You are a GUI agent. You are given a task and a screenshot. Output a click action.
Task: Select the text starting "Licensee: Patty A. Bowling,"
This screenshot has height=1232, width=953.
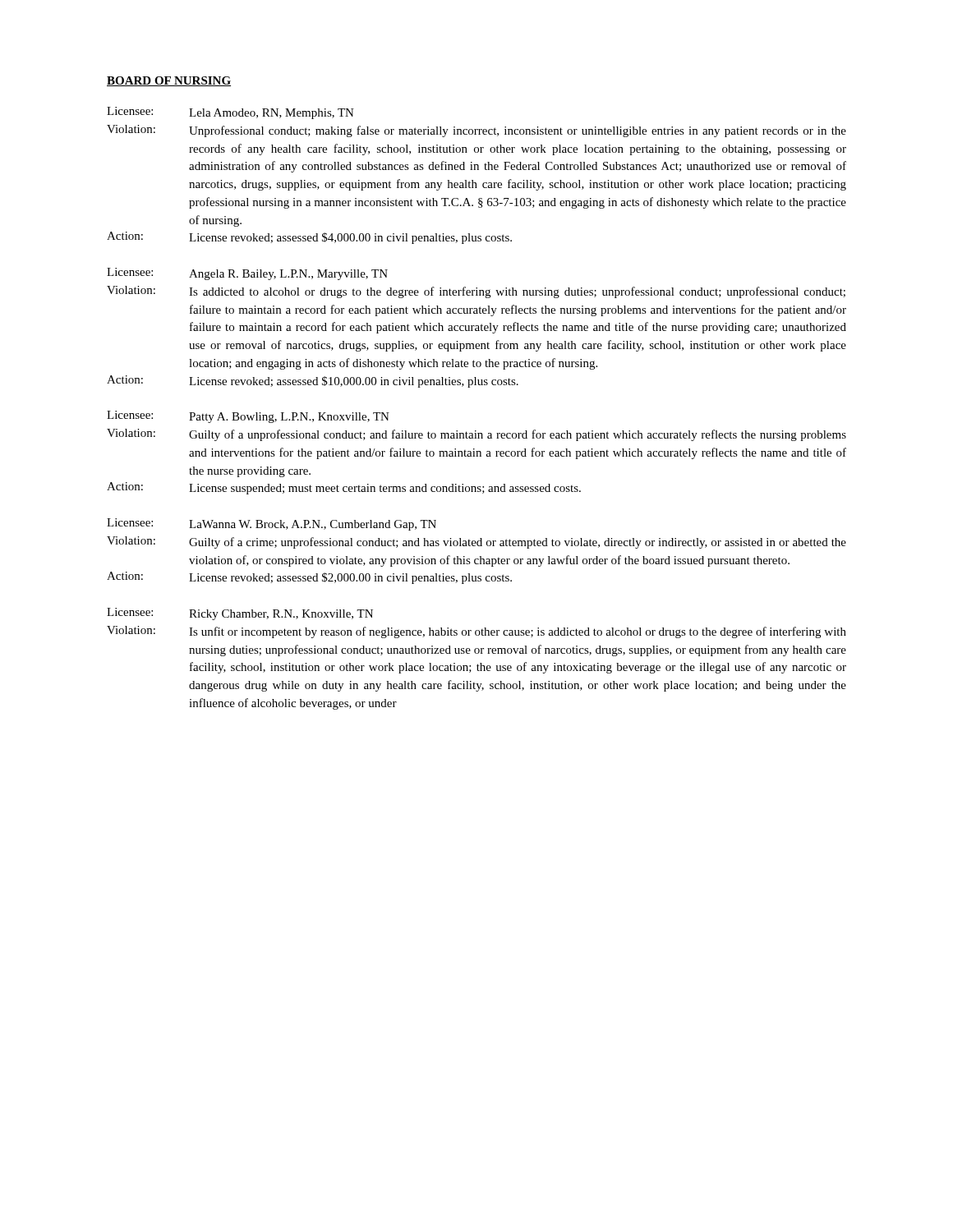coord(476,453)
